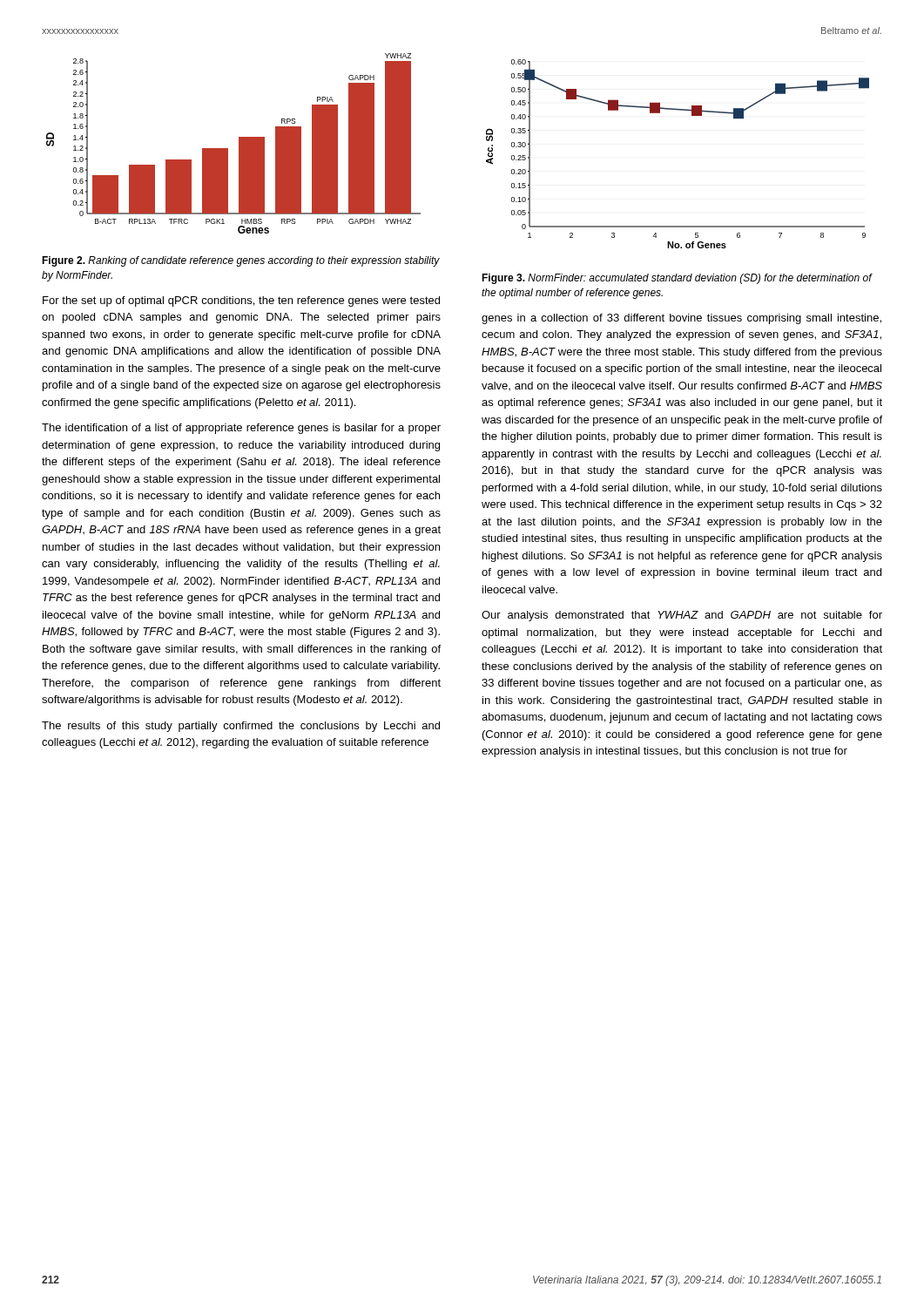Point to the caption beginning "Figure 2. Ranking"
This screenshot has width=924, height=1307.
240,268
